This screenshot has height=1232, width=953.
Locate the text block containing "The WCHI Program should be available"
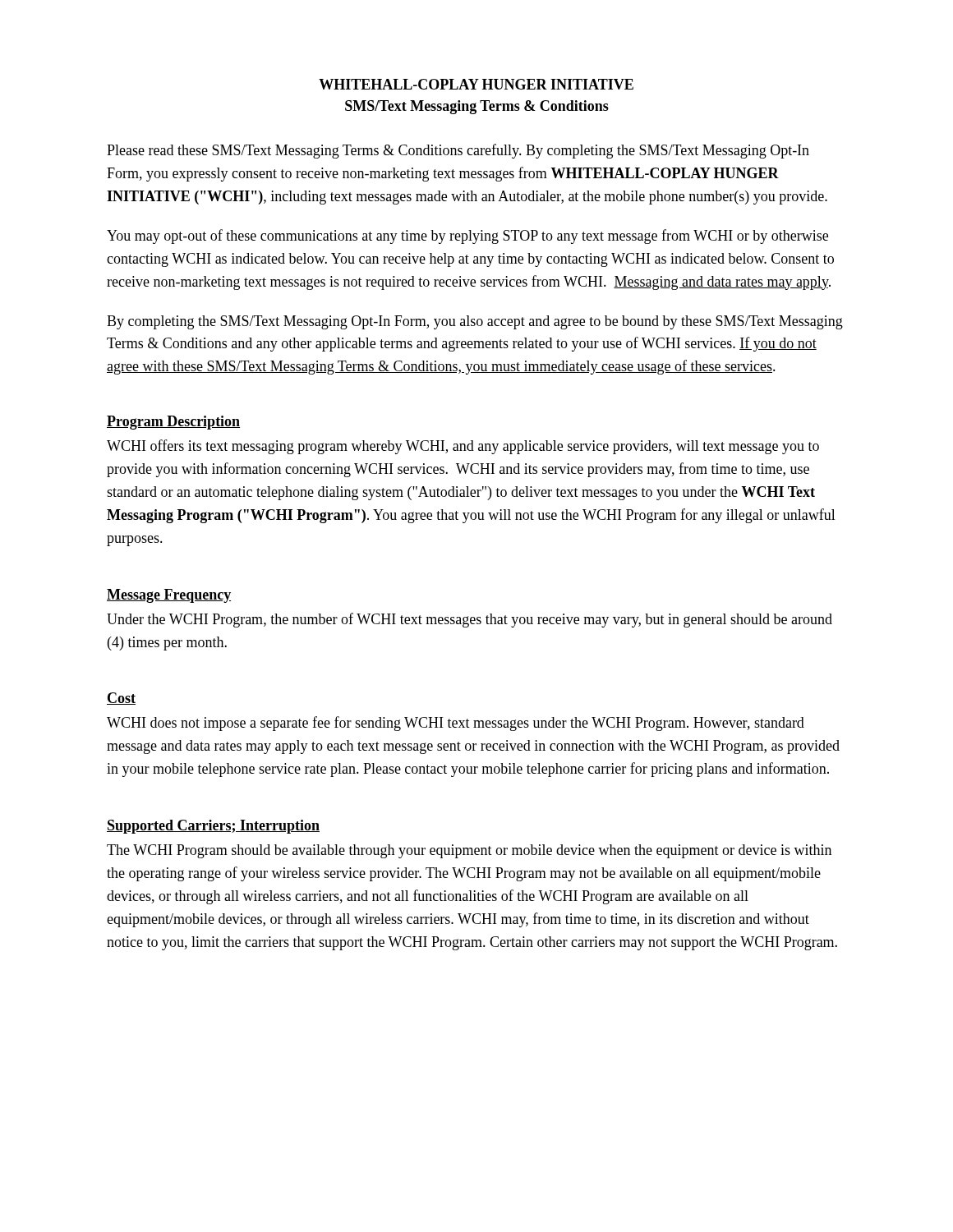click(472, 896)
